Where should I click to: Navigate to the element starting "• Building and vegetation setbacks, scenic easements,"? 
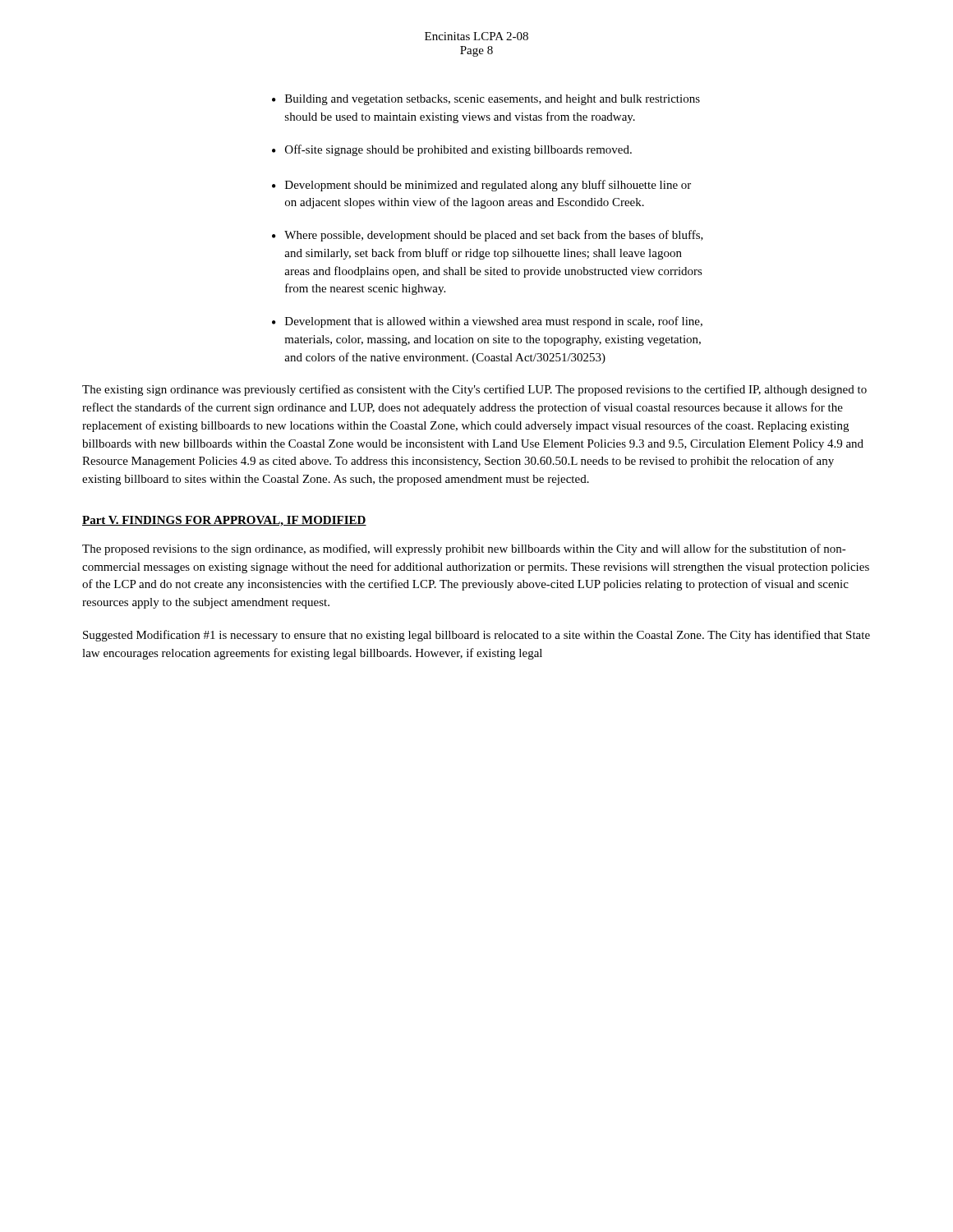pos(489,108)
